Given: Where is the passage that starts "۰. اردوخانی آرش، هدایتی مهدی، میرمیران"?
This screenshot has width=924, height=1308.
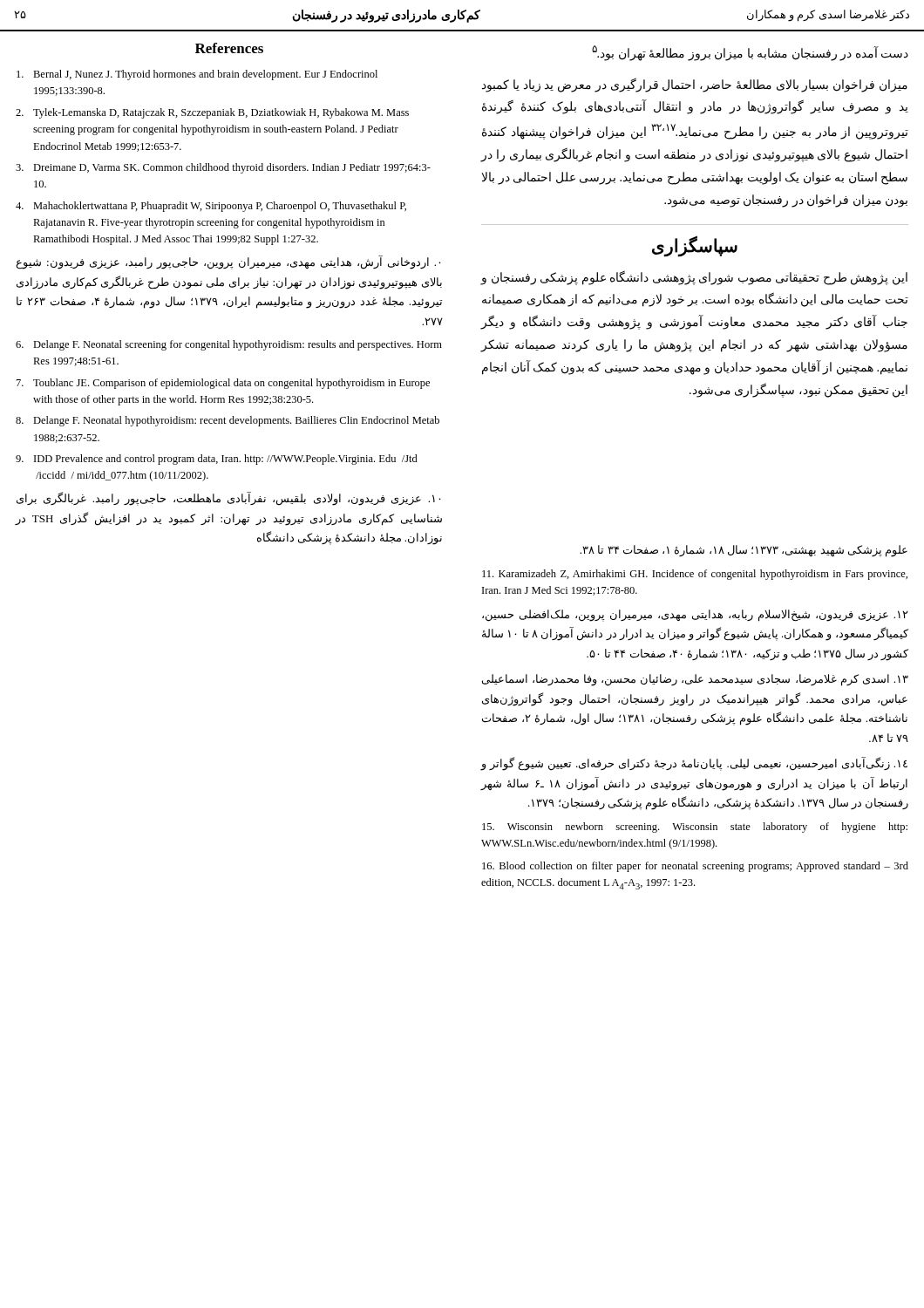Looking at the screenshot, I should (x=229, y=292).
